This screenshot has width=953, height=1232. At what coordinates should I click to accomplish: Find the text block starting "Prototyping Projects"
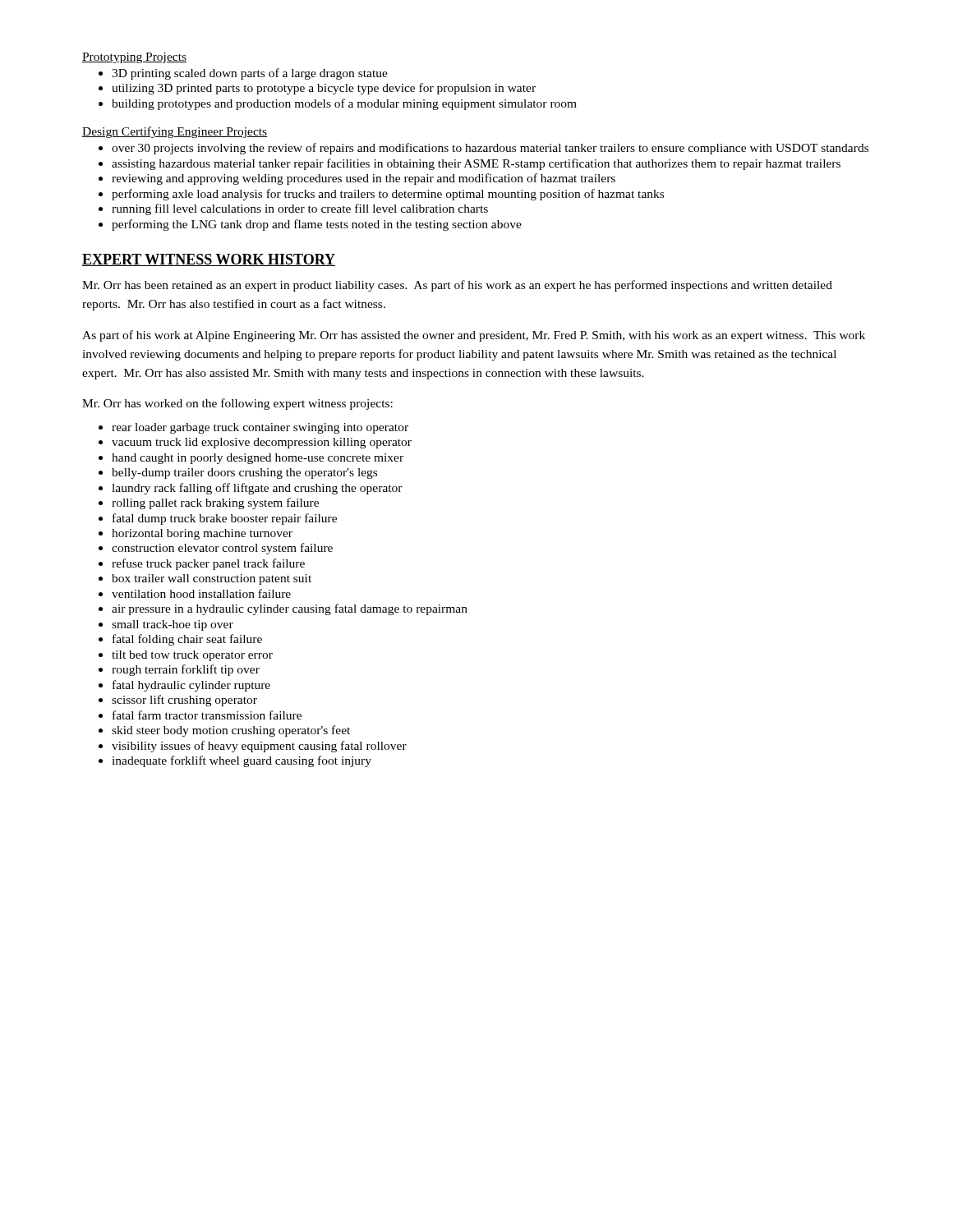[x=134, y=56]
